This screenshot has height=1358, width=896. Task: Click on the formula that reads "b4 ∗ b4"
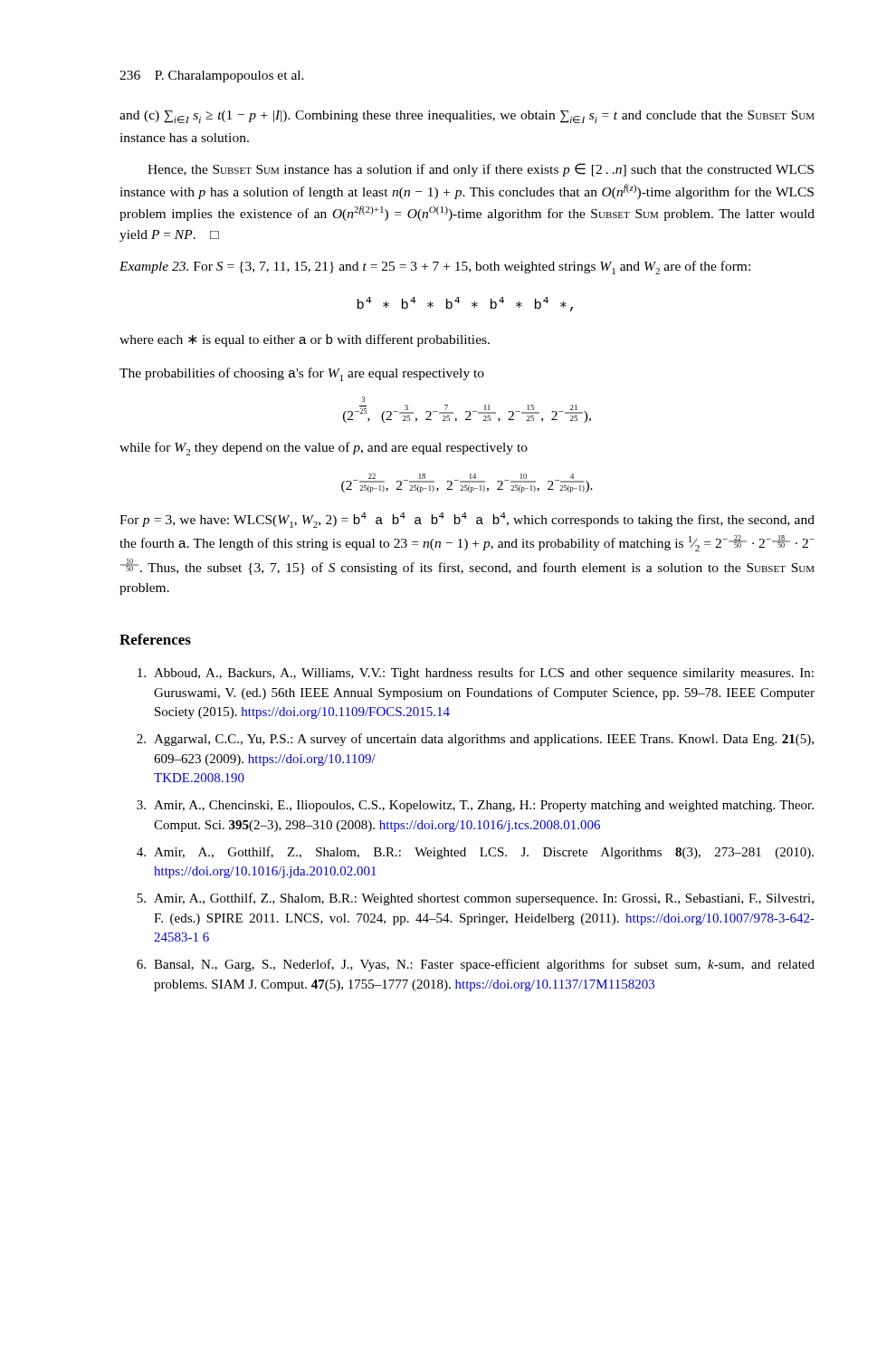point(467,304)
